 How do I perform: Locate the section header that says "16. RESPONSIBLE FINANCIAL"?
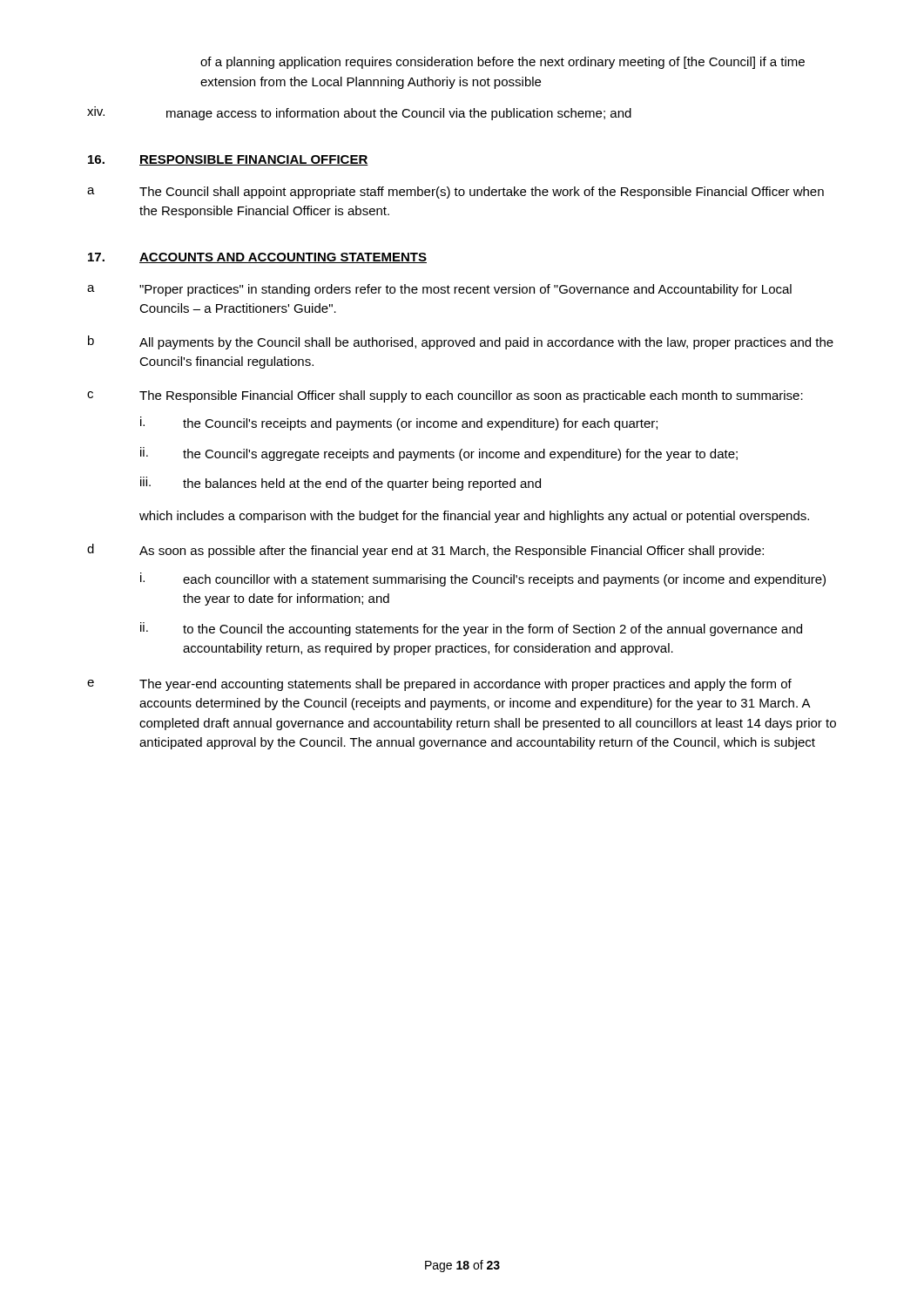(227, 159)
